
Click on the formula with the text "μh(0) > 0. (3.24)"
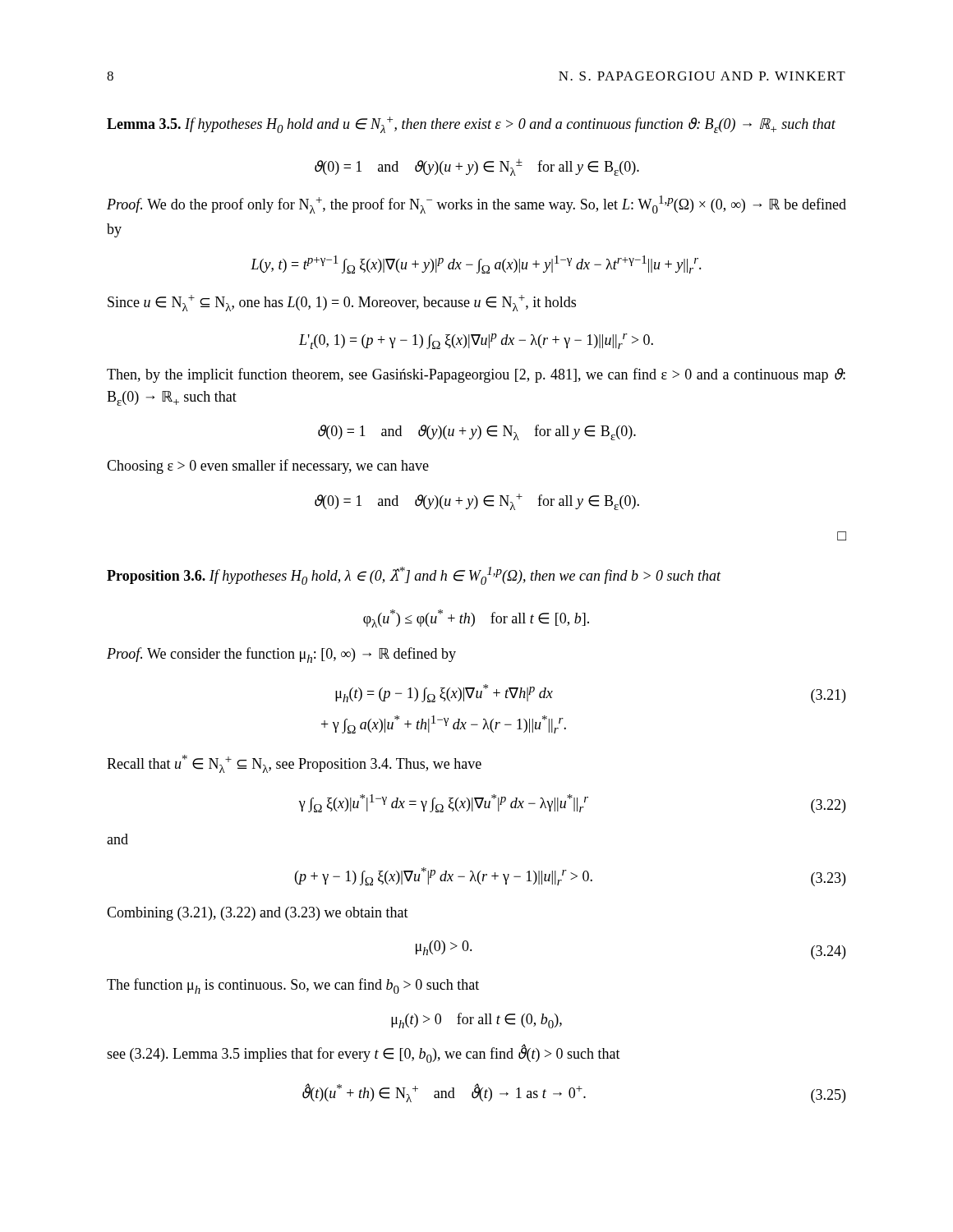(476, 949)
